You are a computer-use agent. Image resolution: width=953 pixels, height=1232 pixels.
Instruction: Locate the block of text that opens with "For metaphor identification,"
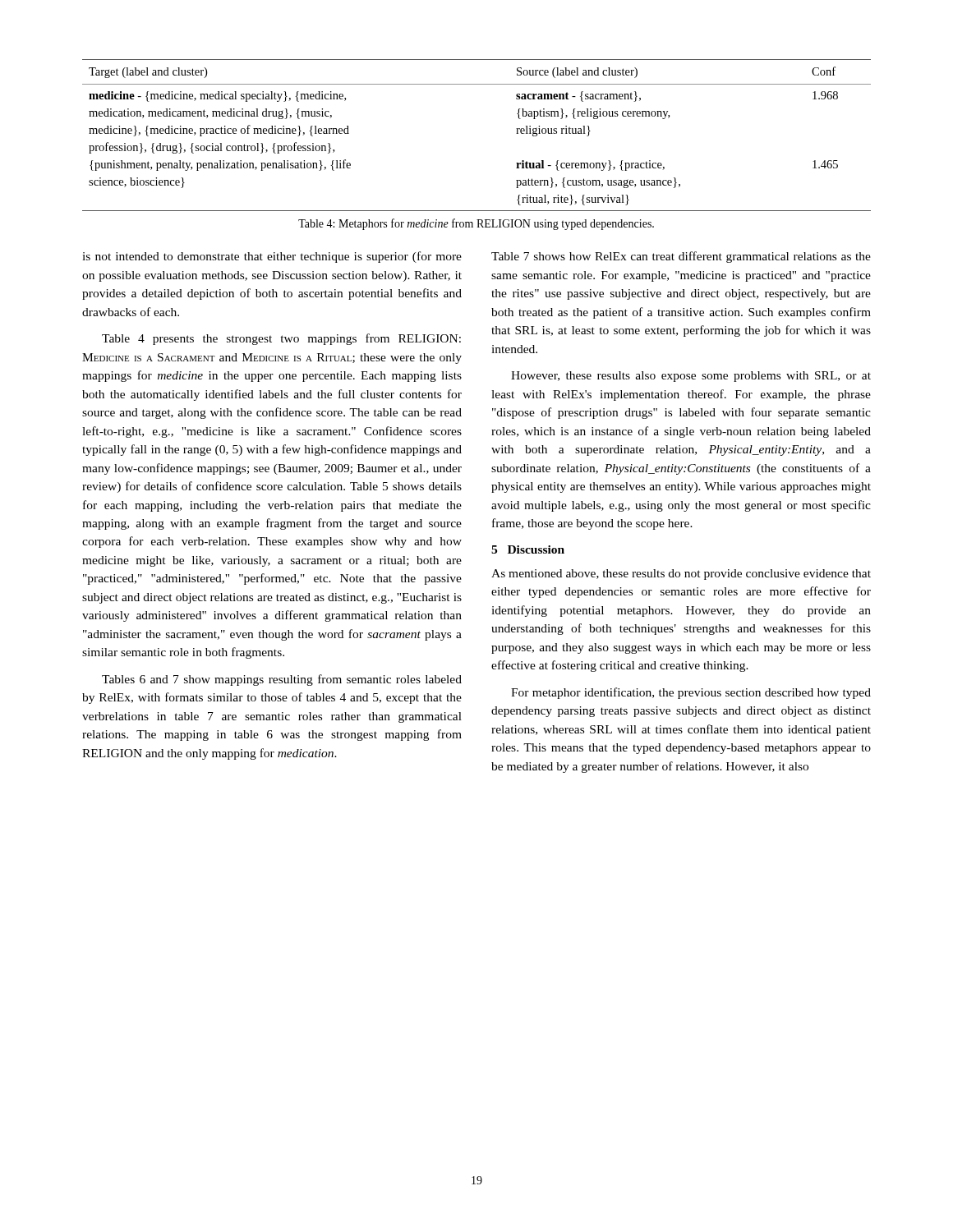coord(681,729)
